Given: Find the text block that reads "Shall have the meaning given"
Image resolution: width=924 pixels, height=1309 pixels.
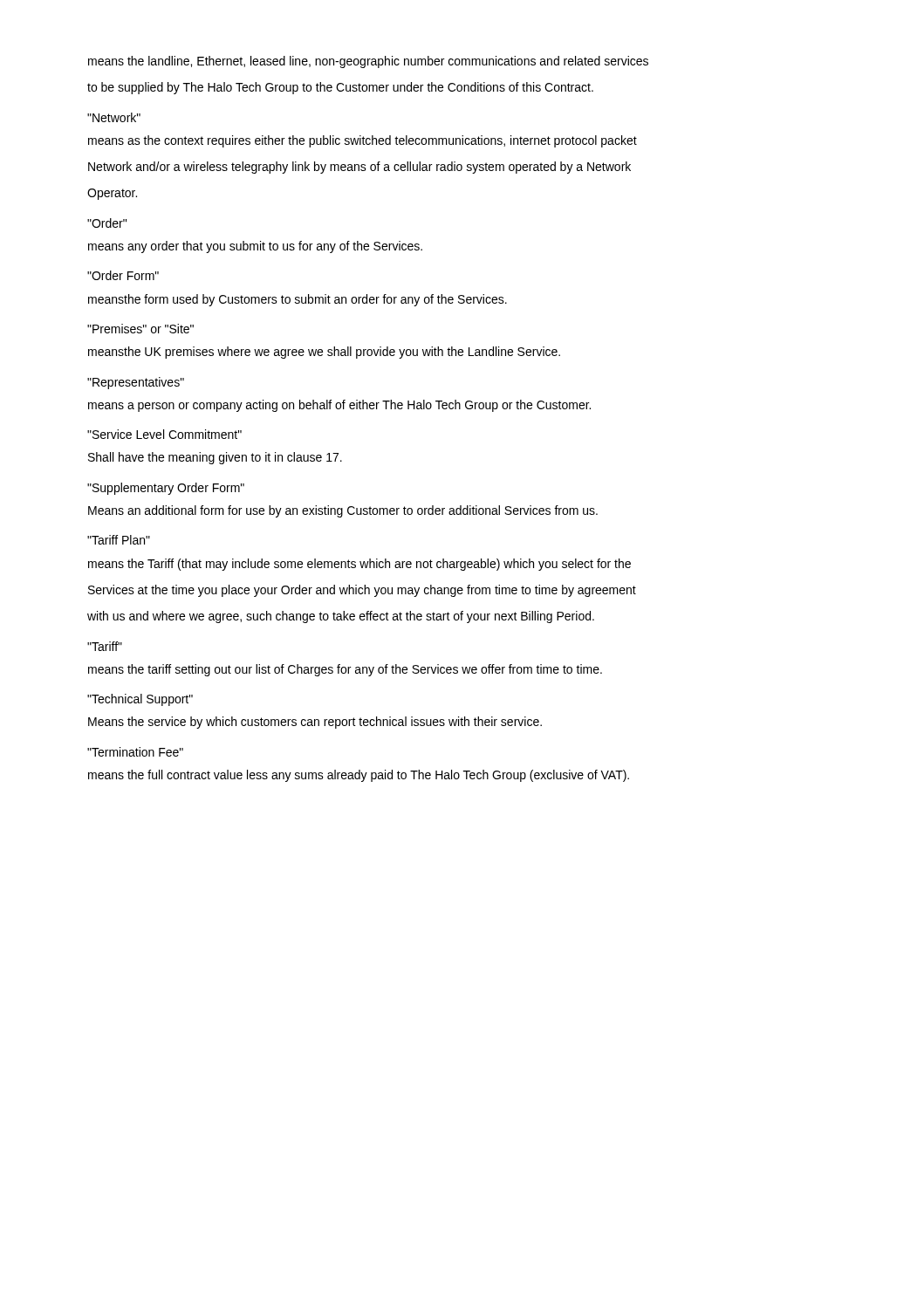Looking at the screenshot, I should pyautogui.click(x=215, y=458).
